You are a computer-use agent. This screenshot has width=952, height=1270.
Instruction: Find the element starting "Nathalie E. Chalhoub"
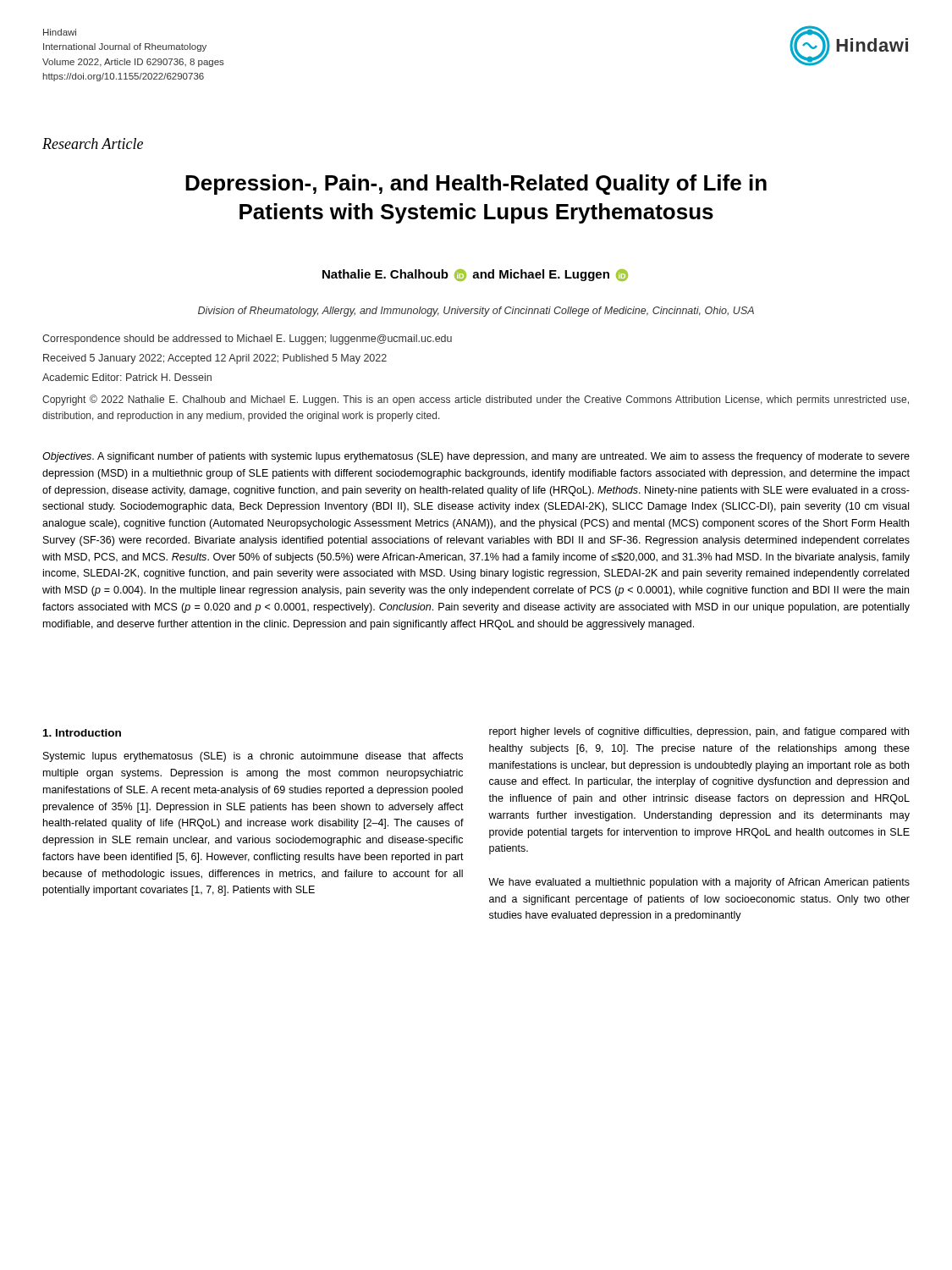point(475,274)
